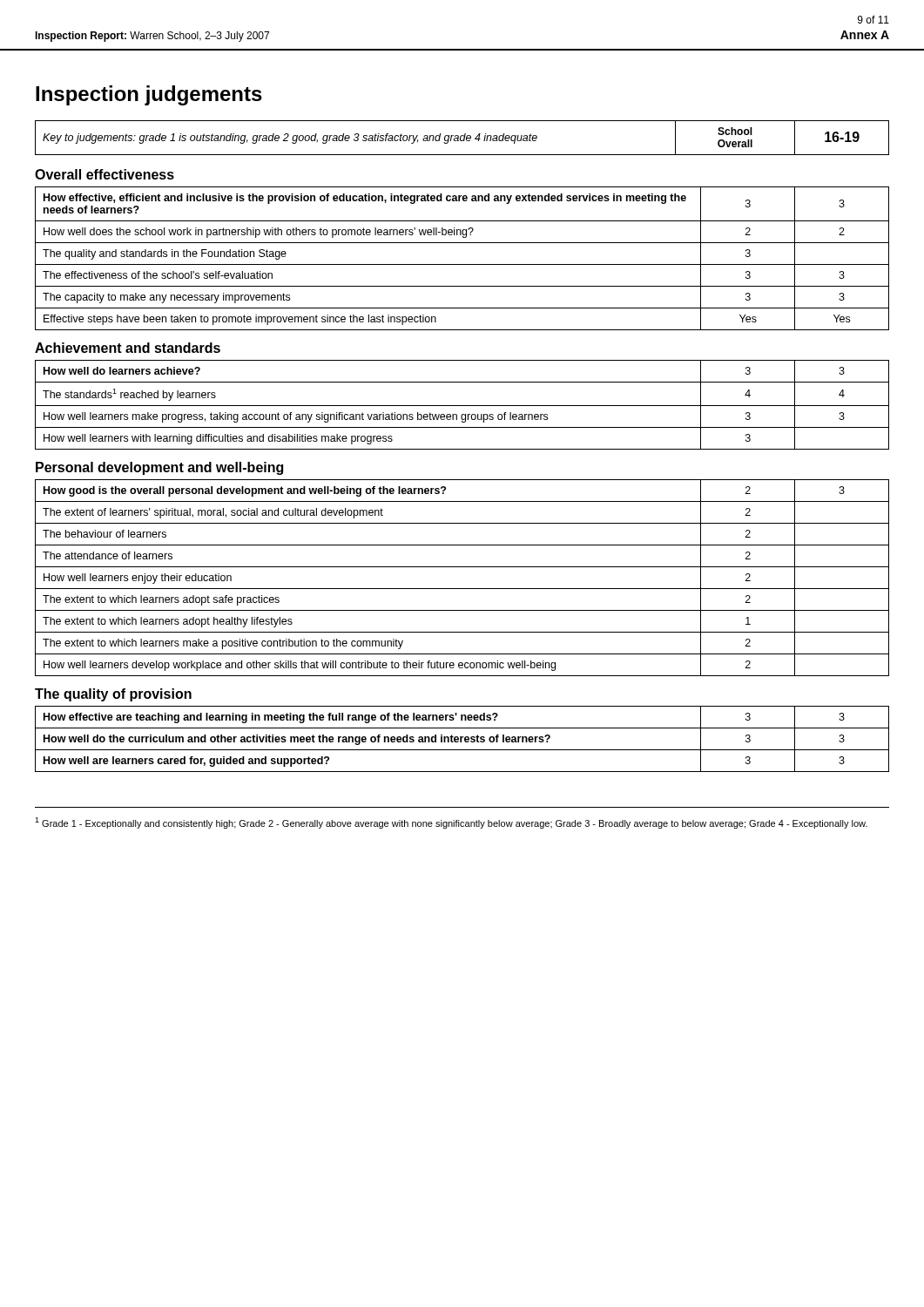
Task: Find the table that mentions "How well does the"
Action: coord(462,258)
